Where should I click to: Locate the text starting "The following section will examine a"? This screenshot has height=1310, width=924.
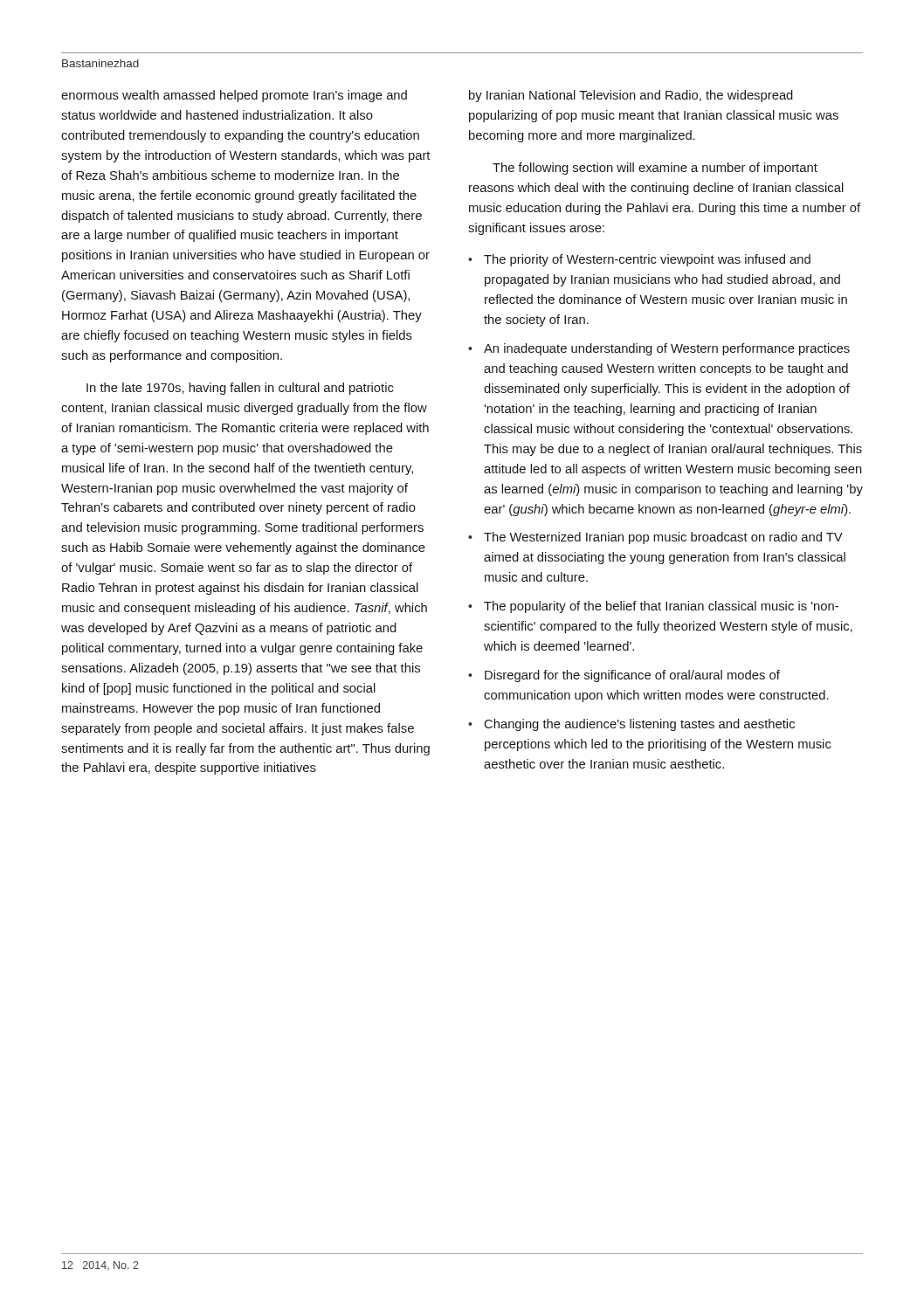[664, 197]
